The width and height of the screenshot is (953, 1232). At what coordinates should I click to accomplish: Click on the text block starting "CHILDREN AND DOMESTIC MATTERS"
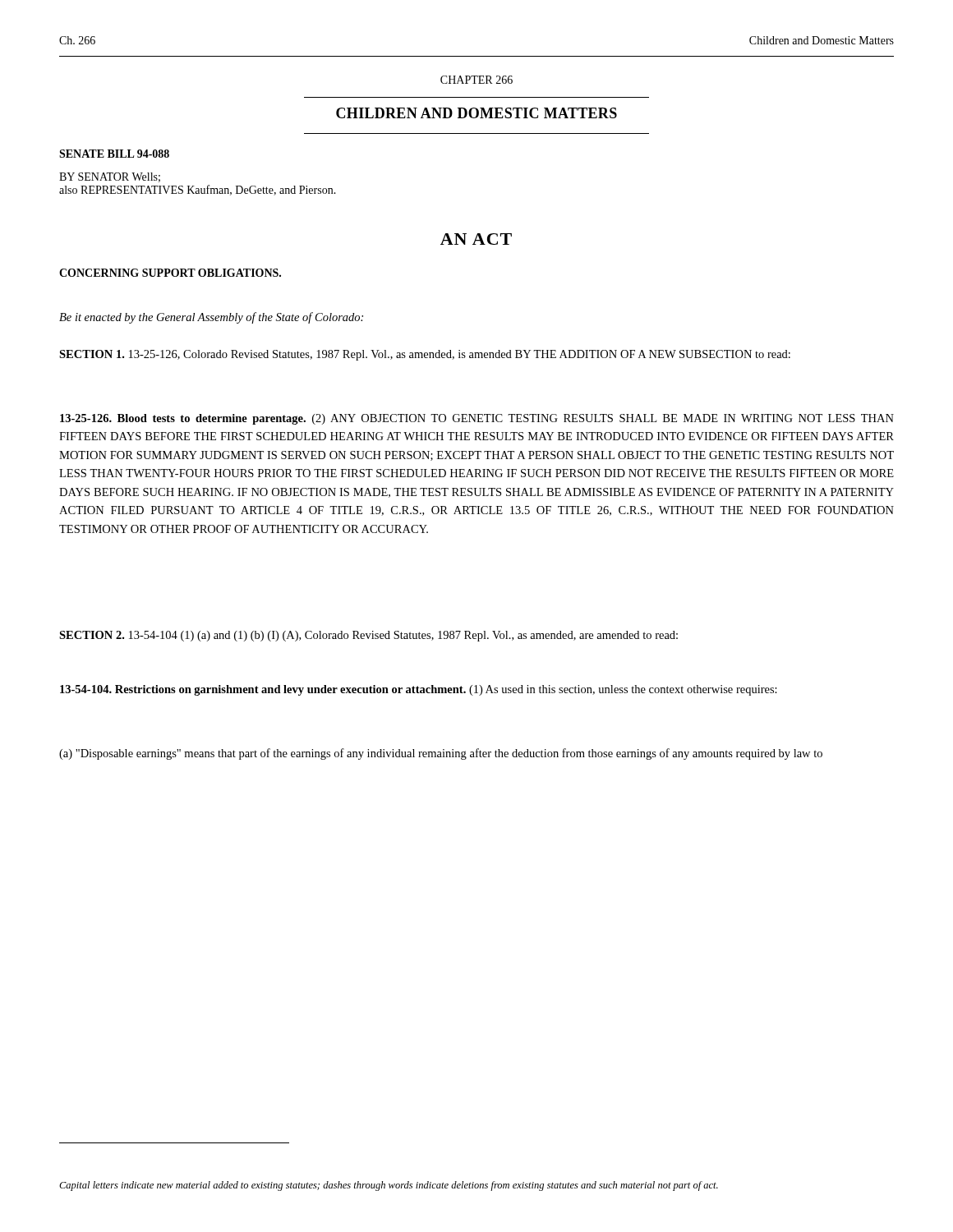pos(476,113)
